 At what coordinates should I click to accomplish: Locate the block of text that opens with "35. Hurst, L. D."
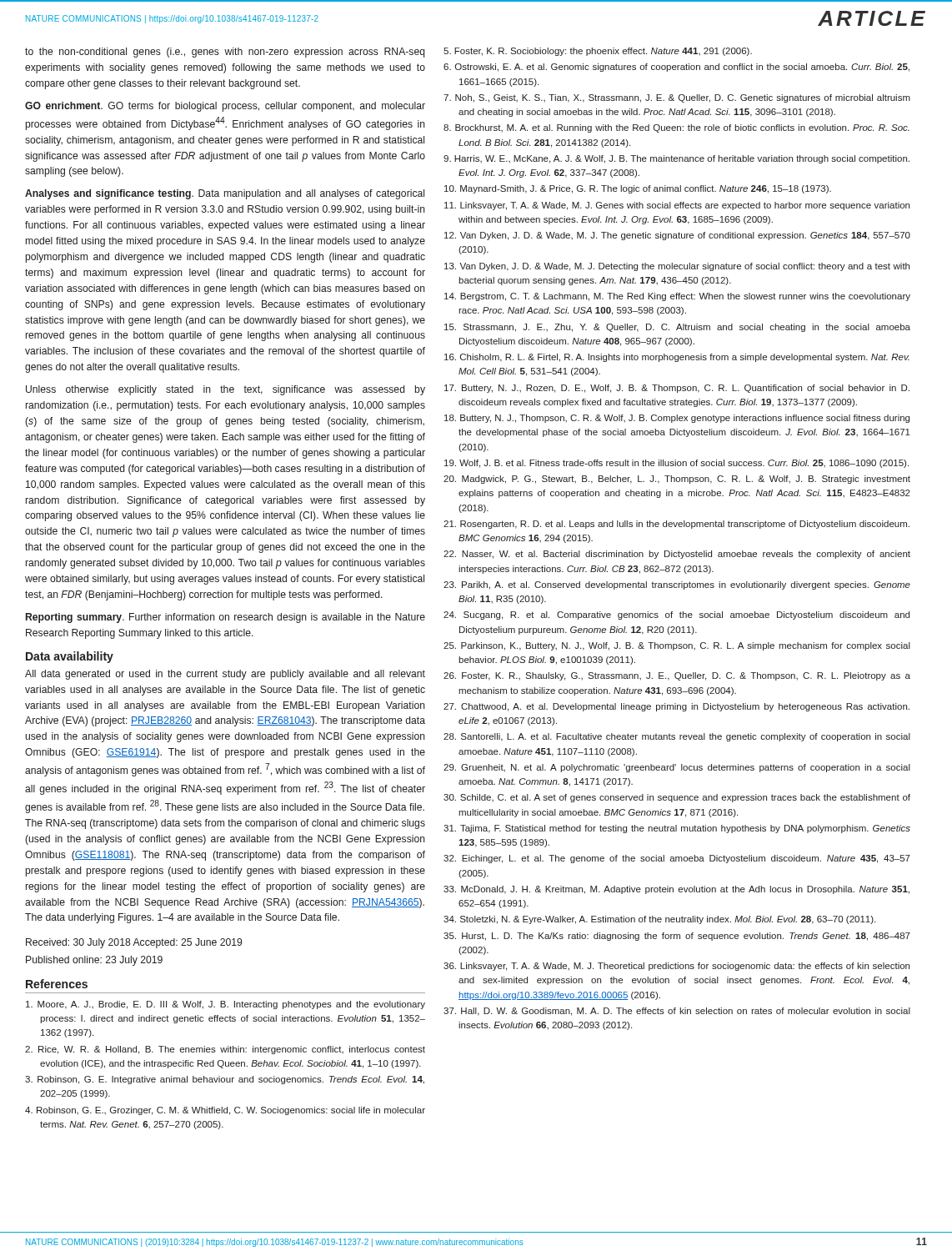[677, 943]
